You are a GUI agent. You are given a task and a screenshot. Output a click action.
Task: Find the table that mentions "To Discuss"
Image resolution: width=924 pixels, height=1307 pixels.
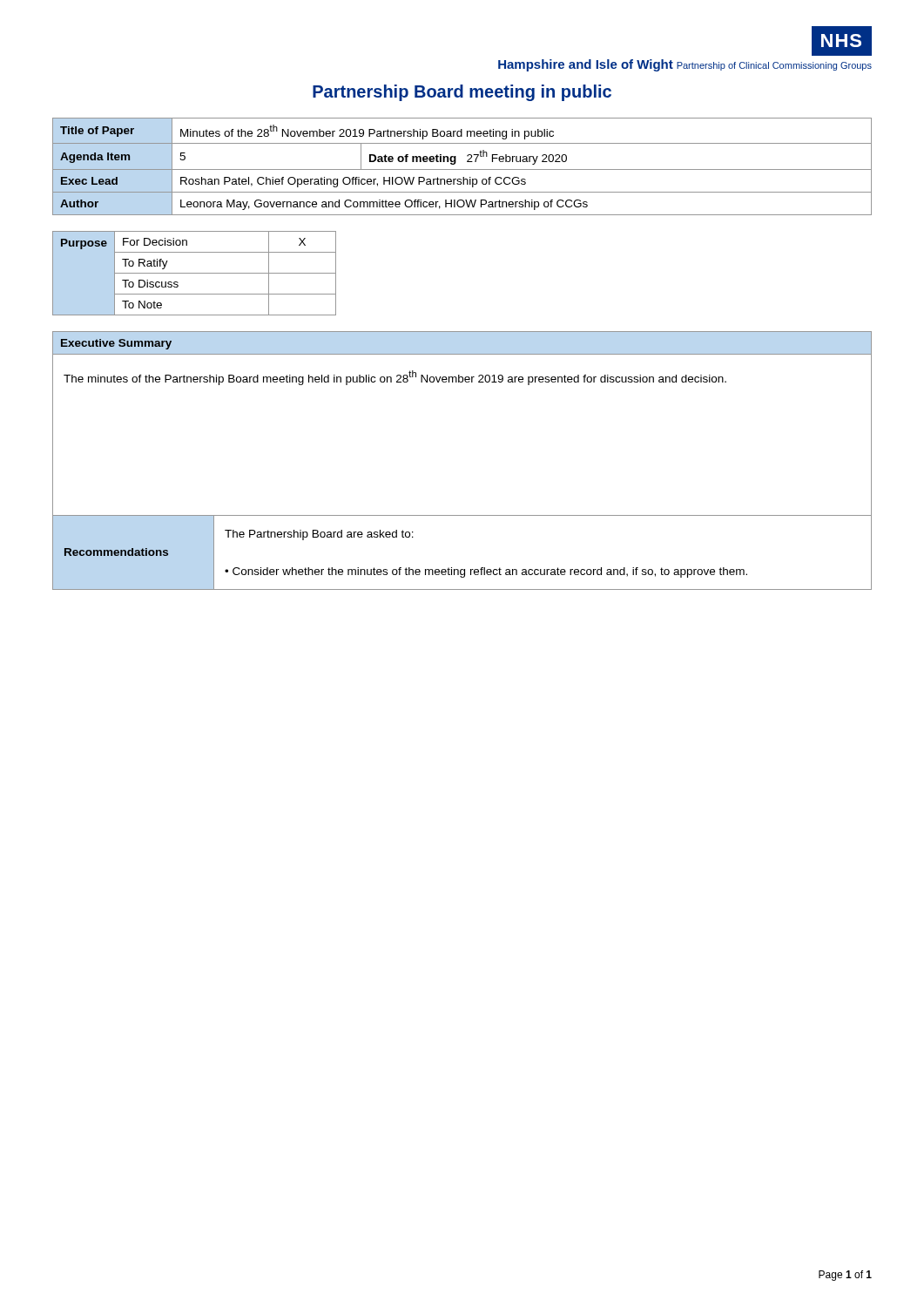coord(462,273)
